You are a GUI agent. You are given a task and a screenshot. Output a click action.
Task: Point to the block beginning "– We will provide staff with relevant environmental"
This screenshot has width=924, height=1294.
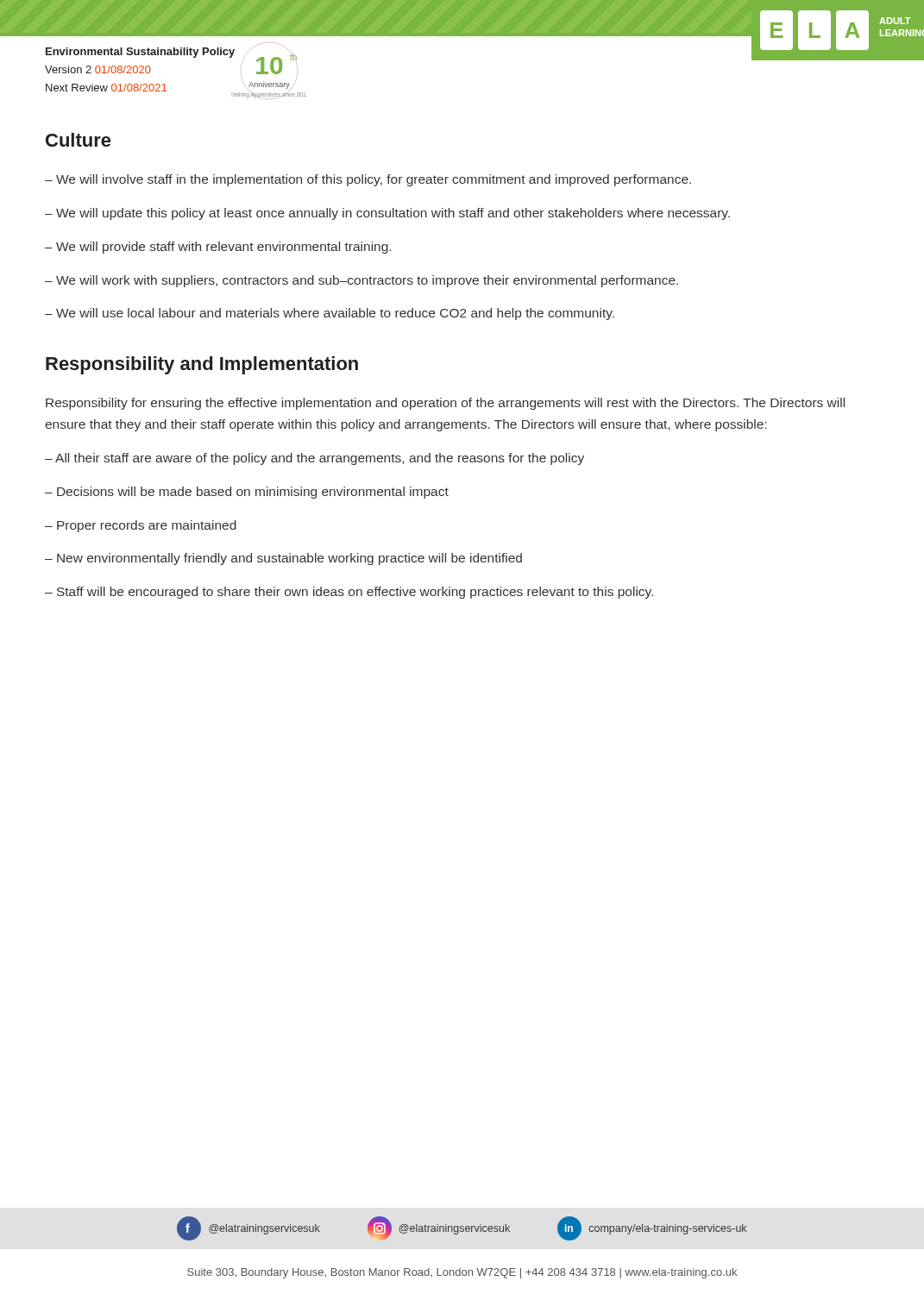point(219,246)
